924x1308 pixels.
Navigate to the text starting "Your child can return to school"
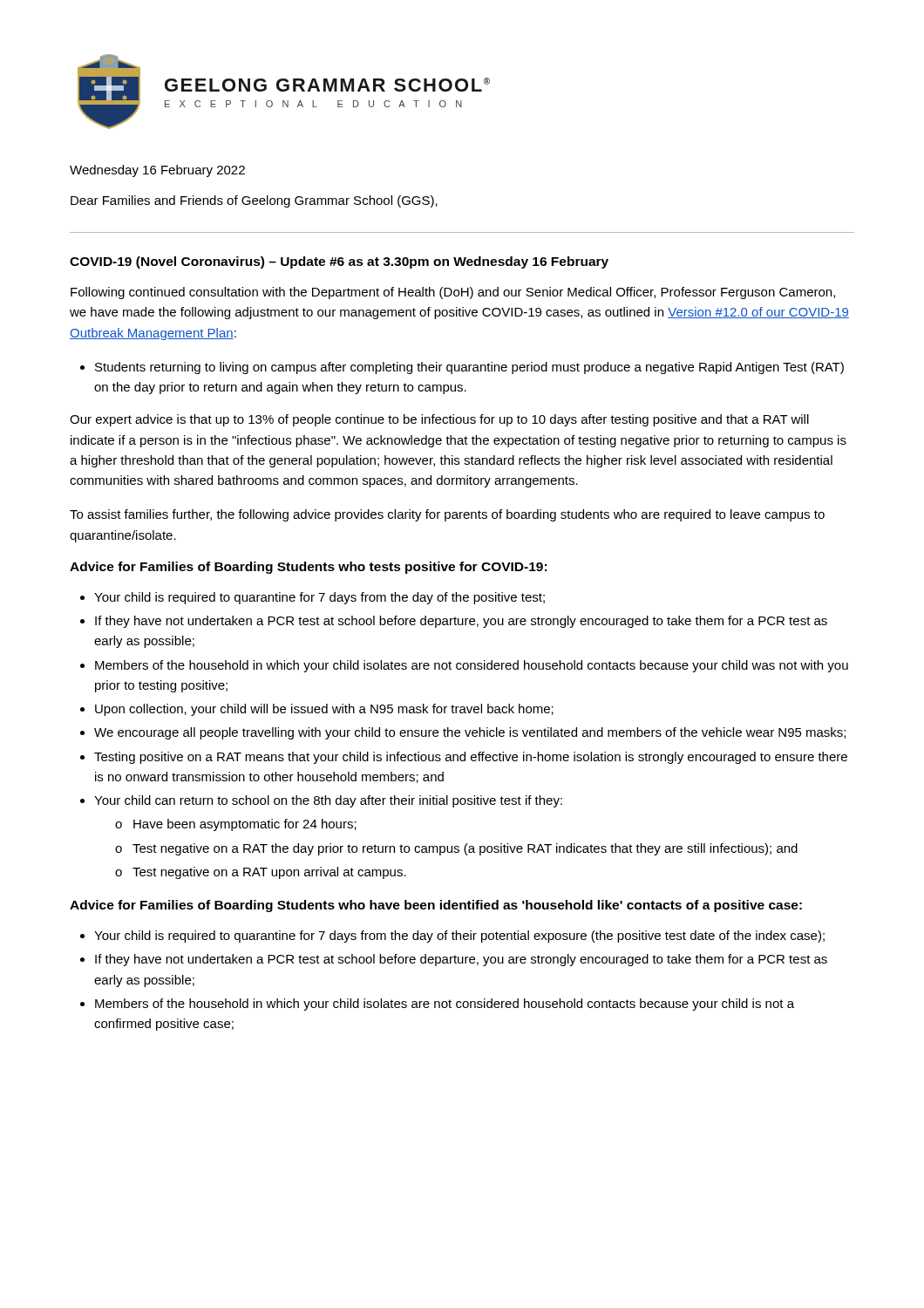tap(462, 836)
